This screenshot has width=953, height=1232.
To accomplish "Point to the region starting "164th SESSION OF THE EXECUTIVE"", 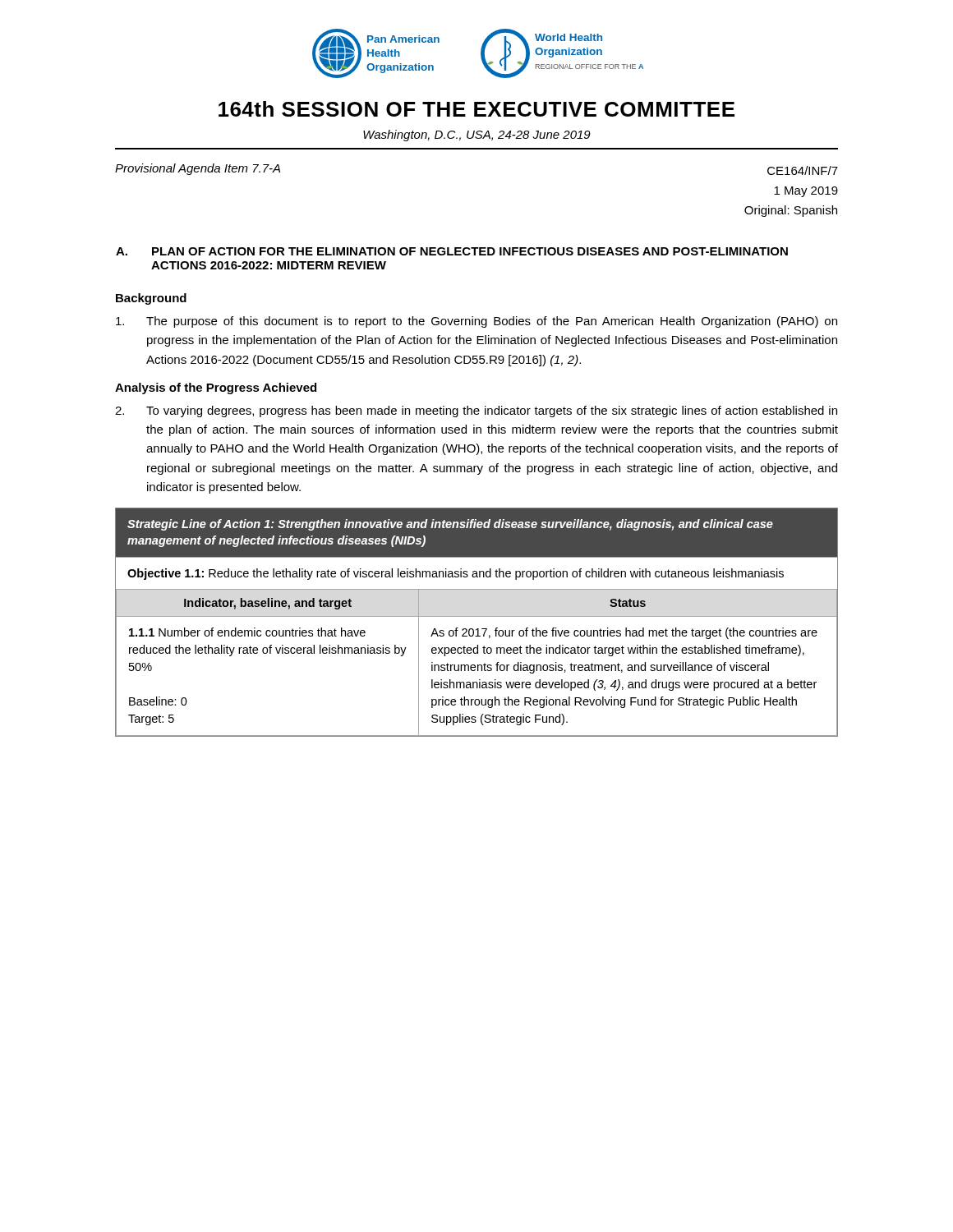I will pyautogui.click(x=476, y=109).
